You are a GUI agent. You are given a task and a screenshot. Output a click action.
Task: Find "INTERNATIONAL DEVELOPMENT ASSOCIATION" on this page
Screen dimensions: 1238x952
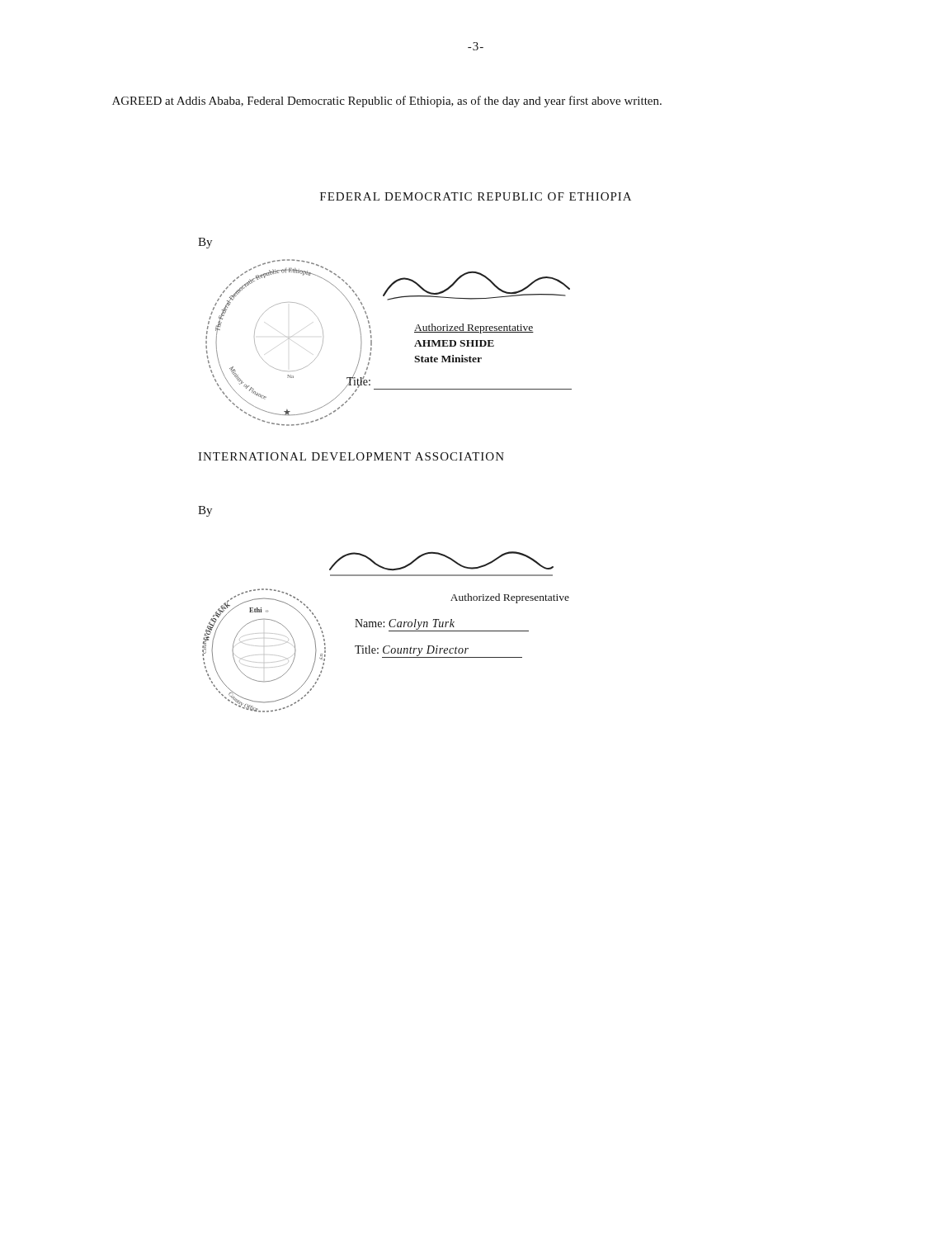[x=351, y=456]
